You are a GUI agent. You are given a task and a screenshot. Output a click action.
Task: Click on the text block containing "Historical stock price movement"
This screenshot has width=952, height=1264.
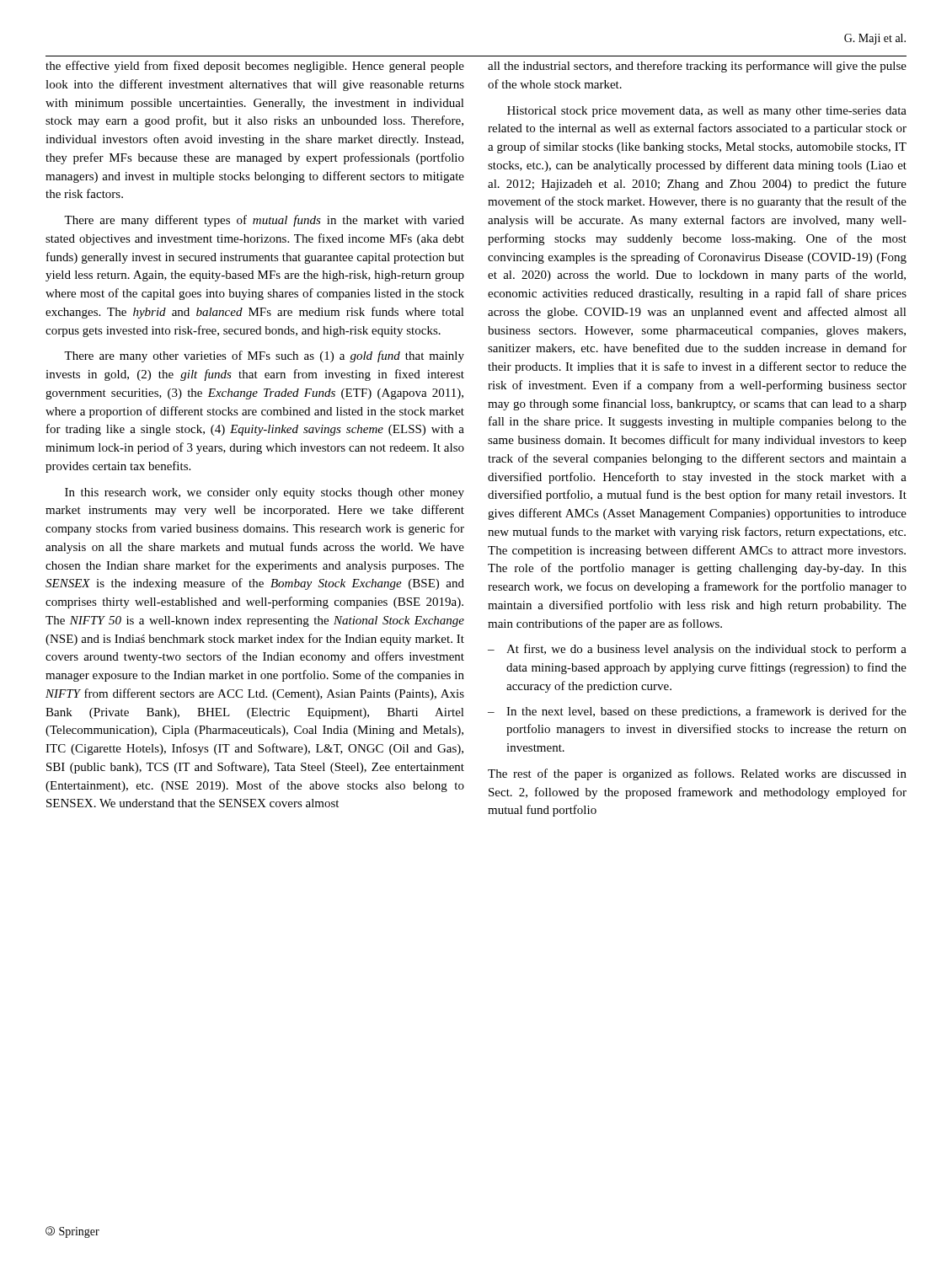697,367
